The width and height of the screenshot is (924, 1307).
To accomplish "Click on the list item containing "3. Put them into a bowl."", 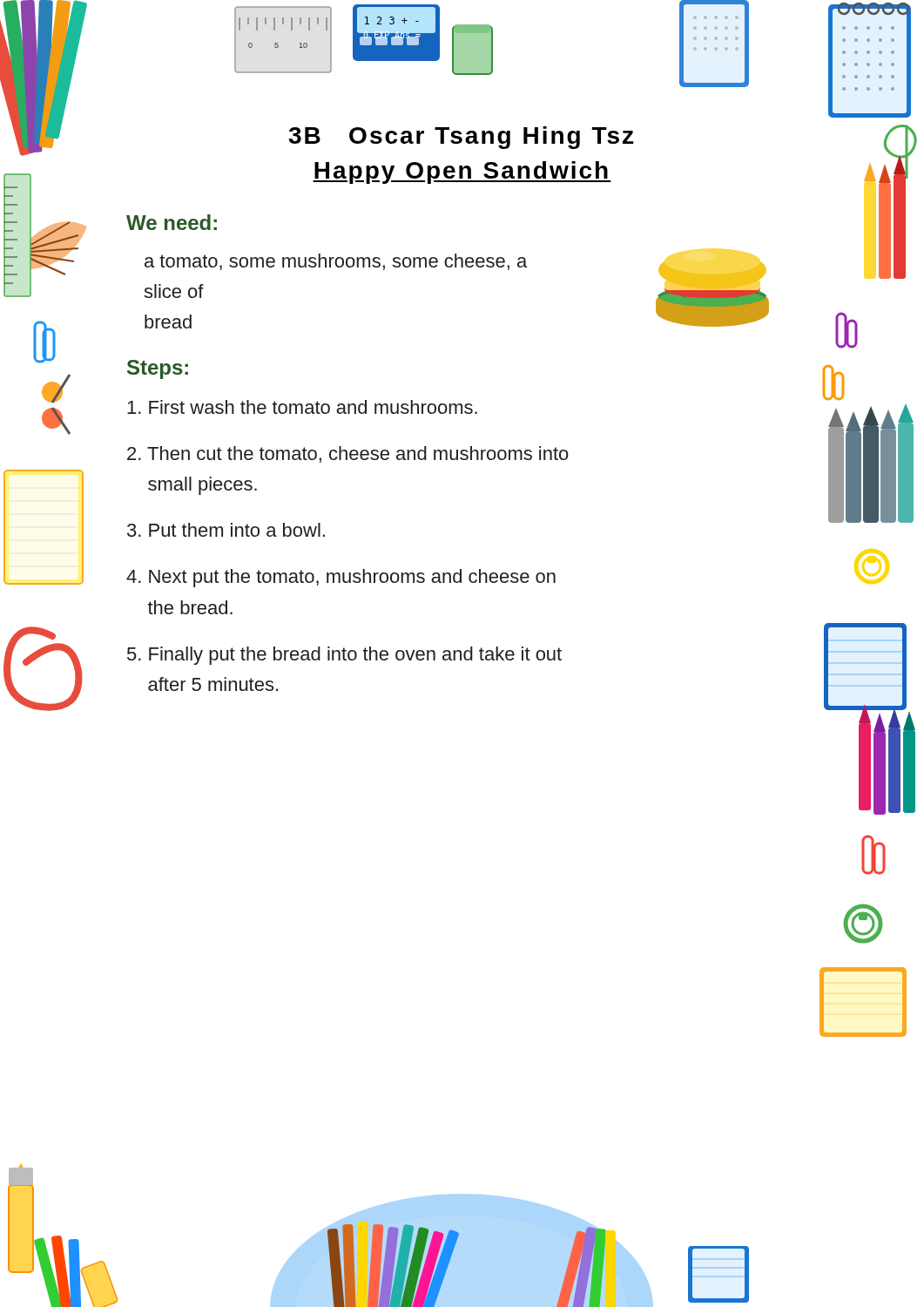I will [226, 530].
